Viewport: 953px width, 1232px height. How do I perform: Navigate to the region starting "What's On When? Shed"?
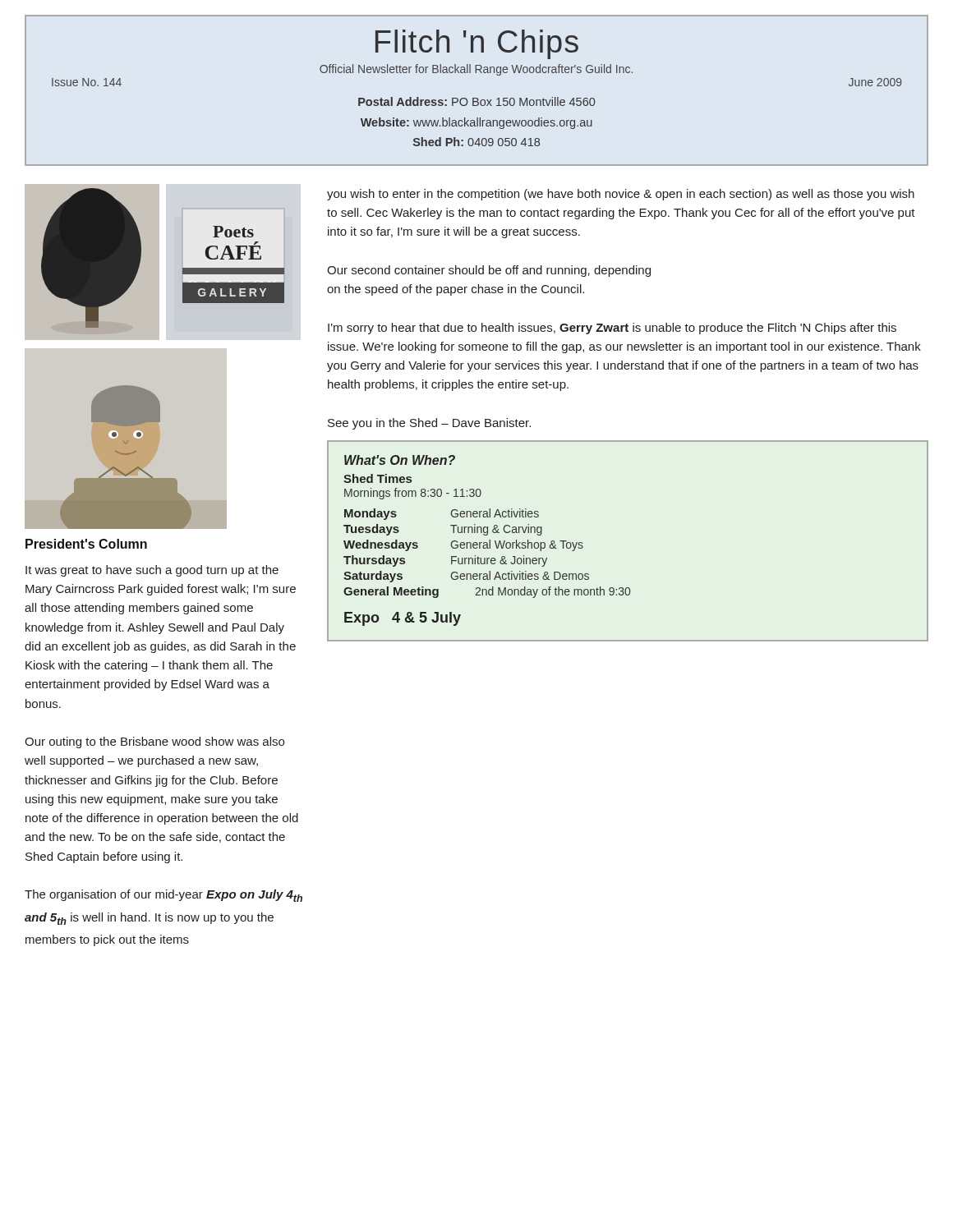click(400, 460)
